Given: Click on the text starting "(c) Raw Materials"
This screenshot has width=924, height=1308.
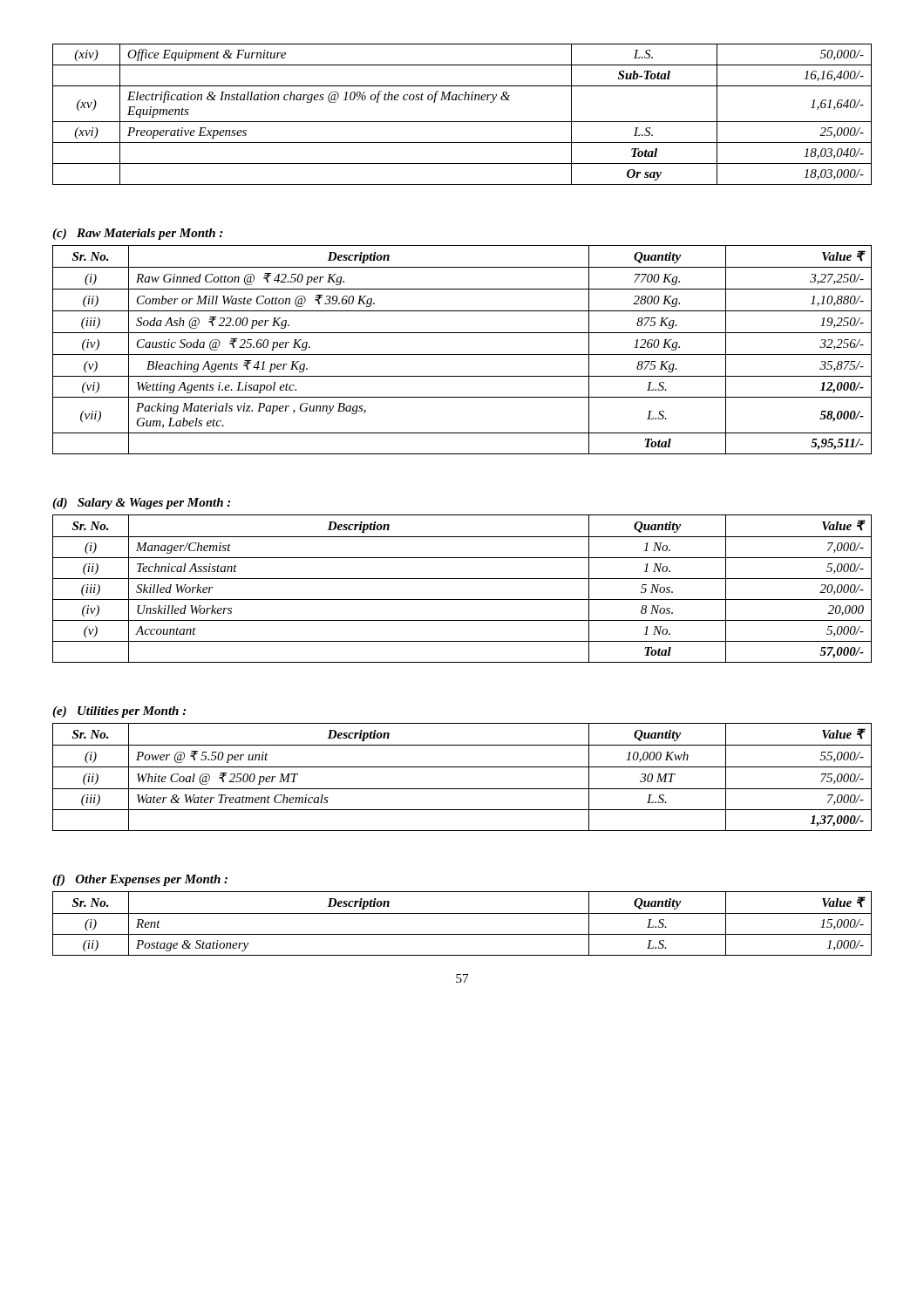Looking at the screenshot, I should pyautogui.click(x=138, y=233).
